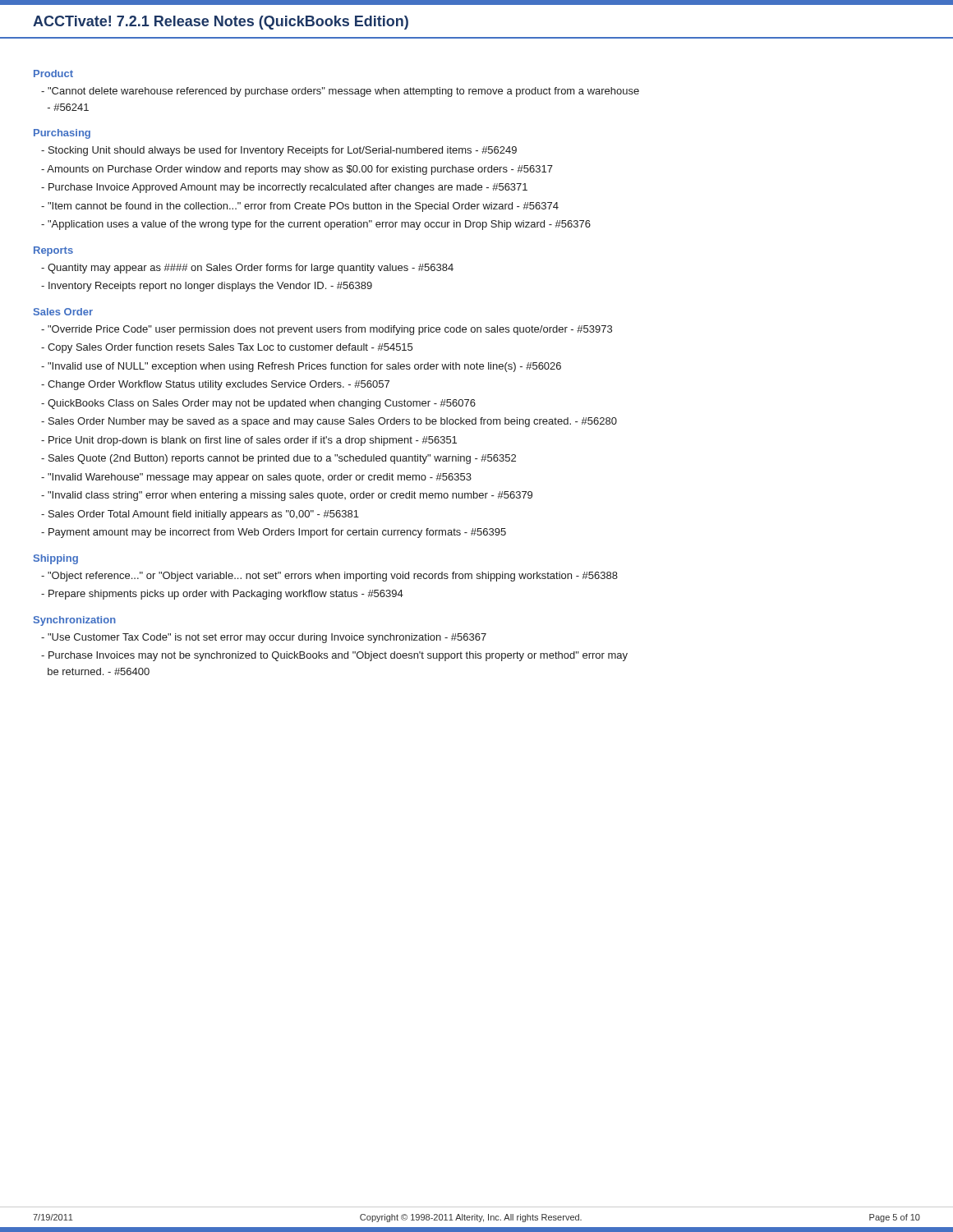
Task: Locate the passage starting "Purchase Invoice Approved Amount may be"
Action: [x=284, y=187]
